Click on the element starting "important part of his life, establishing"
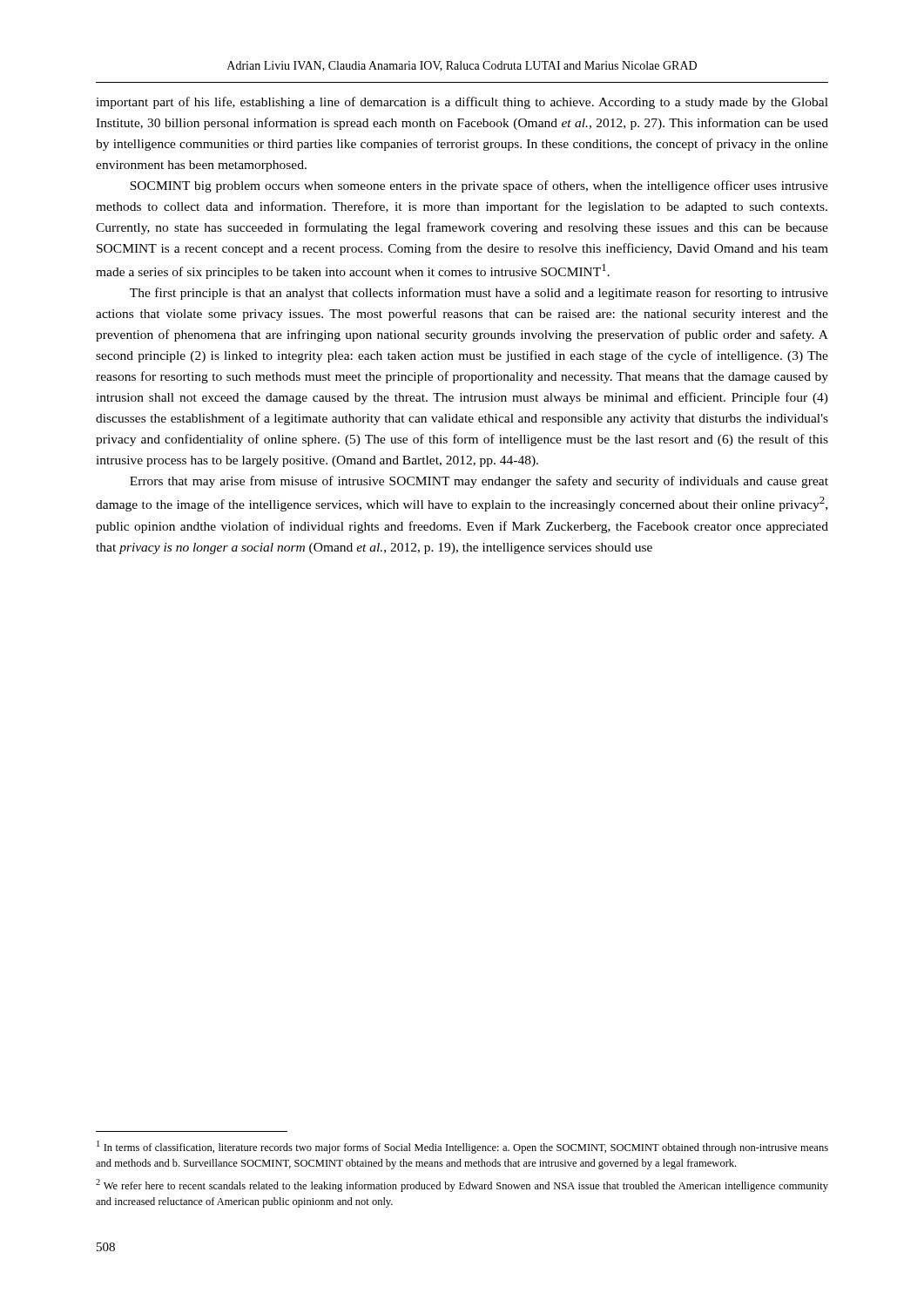 [462, 133]
